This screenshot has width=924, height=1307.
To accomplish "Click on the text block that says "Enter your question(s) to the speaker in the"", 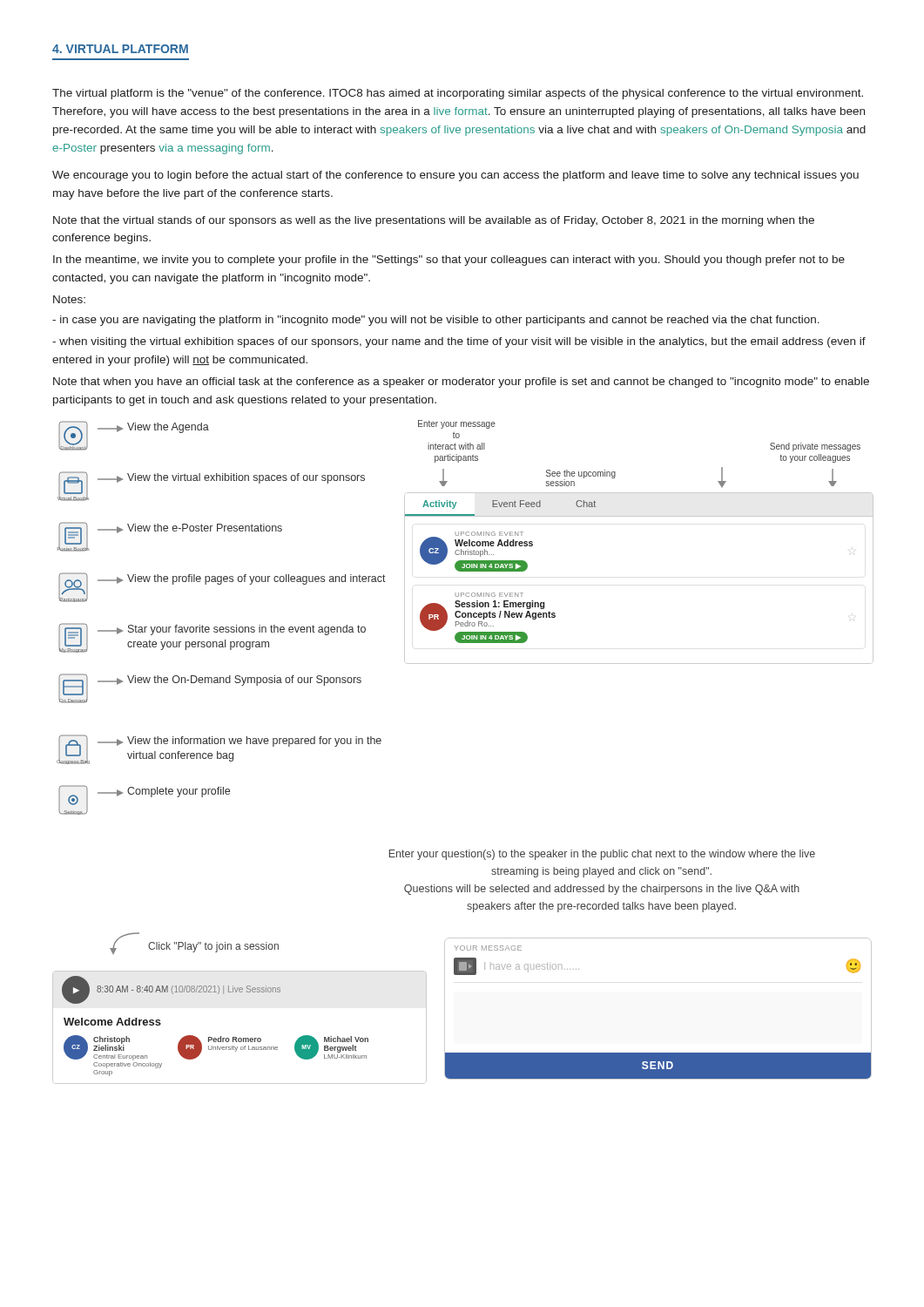I will (602, 880).
